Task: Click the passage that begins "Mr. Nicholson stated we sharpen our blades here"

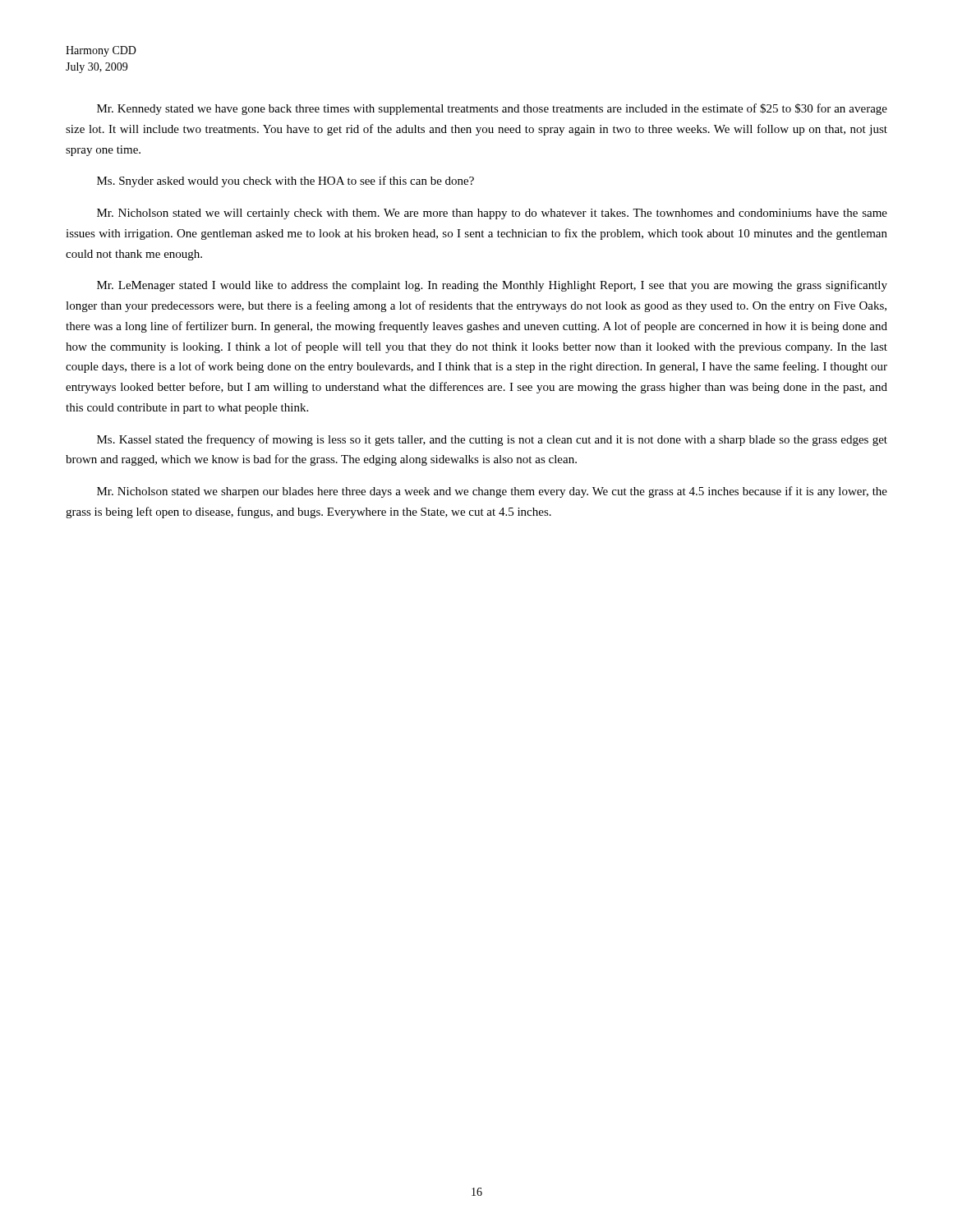Action: [x=476, y=501]
